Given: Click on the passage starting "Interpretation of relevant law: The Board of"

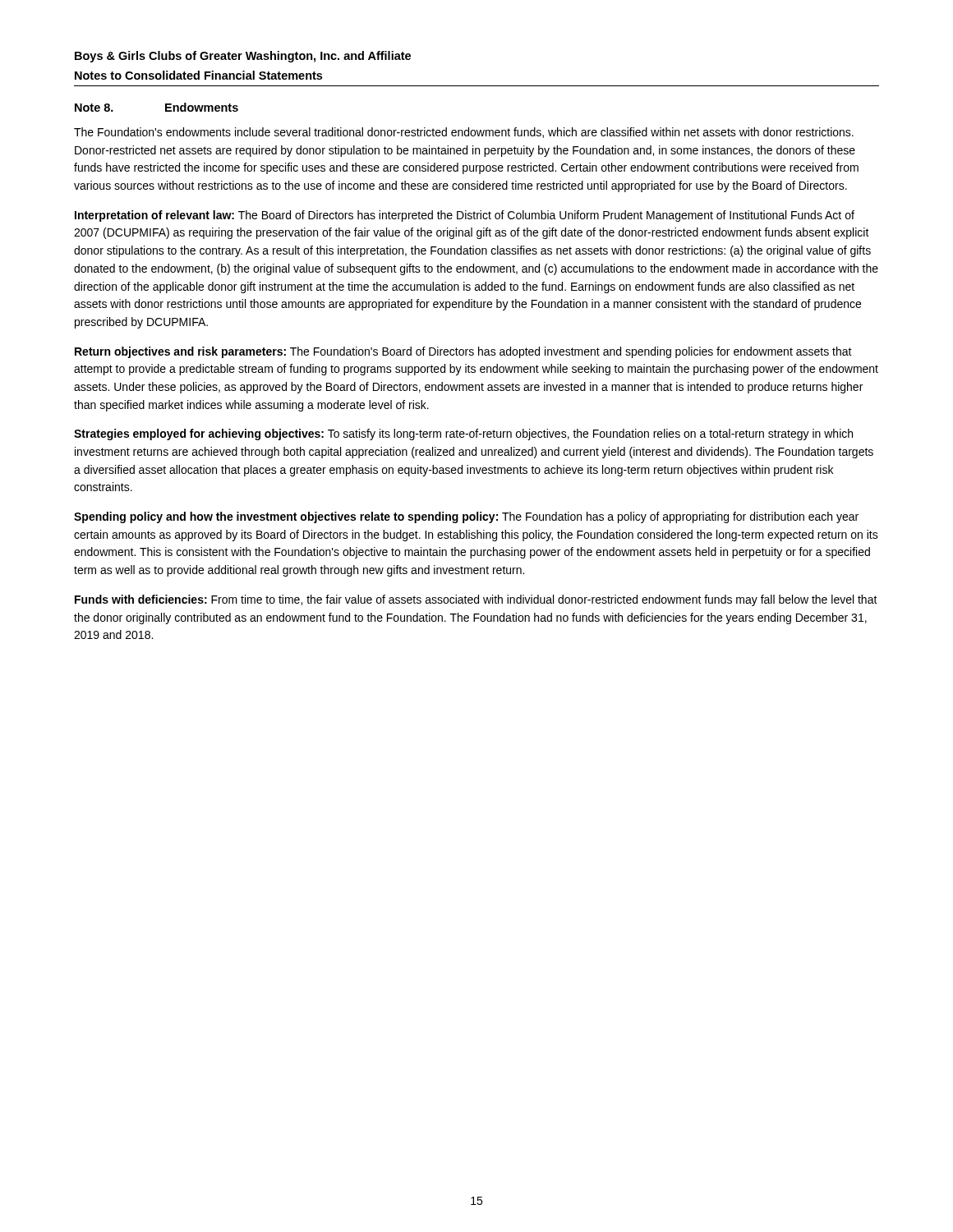Looking at the screenshot, I should (x=476, y=268).
